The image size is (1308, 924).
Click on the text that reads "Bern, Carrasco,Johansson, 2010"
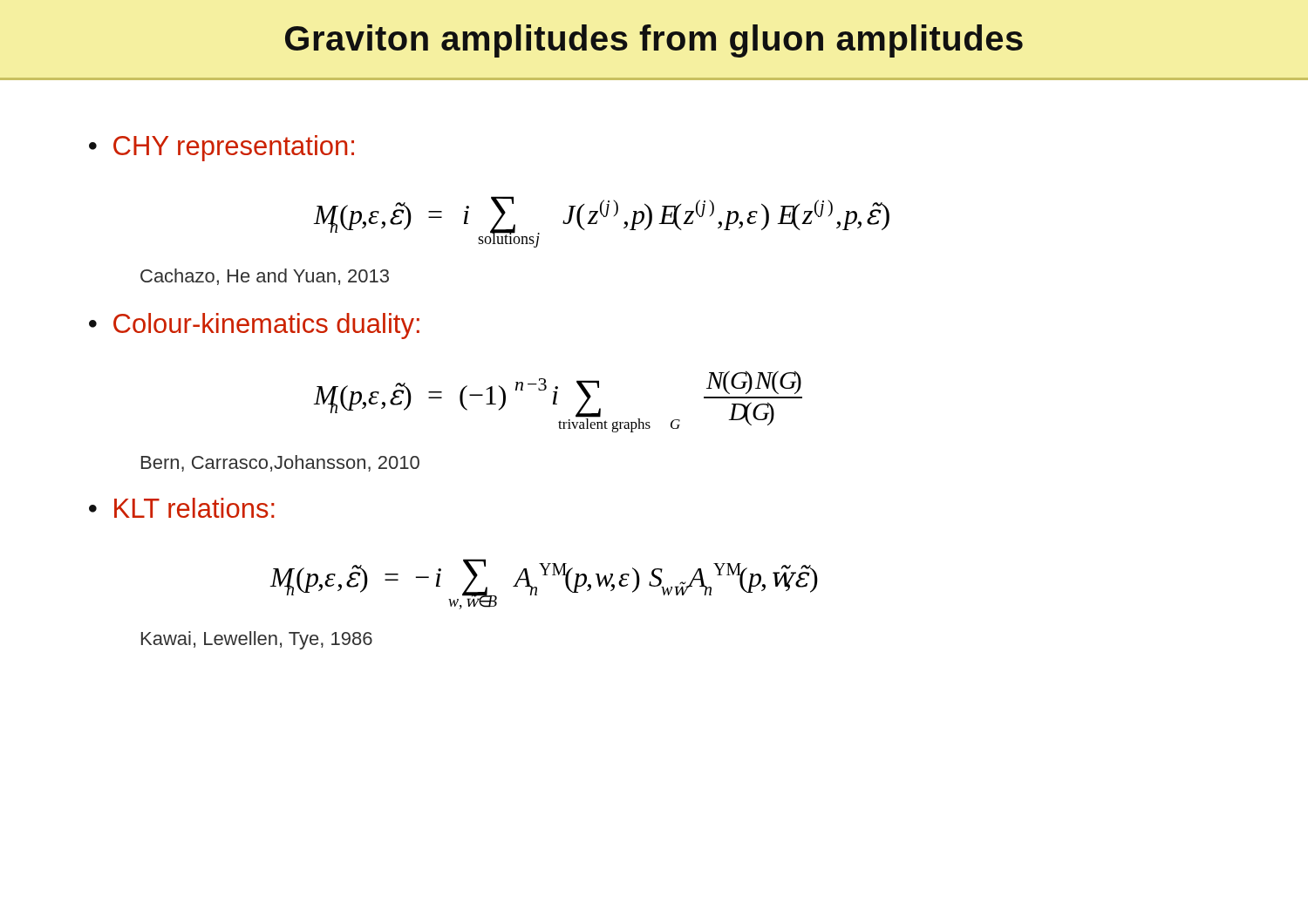tap(280, 462)
